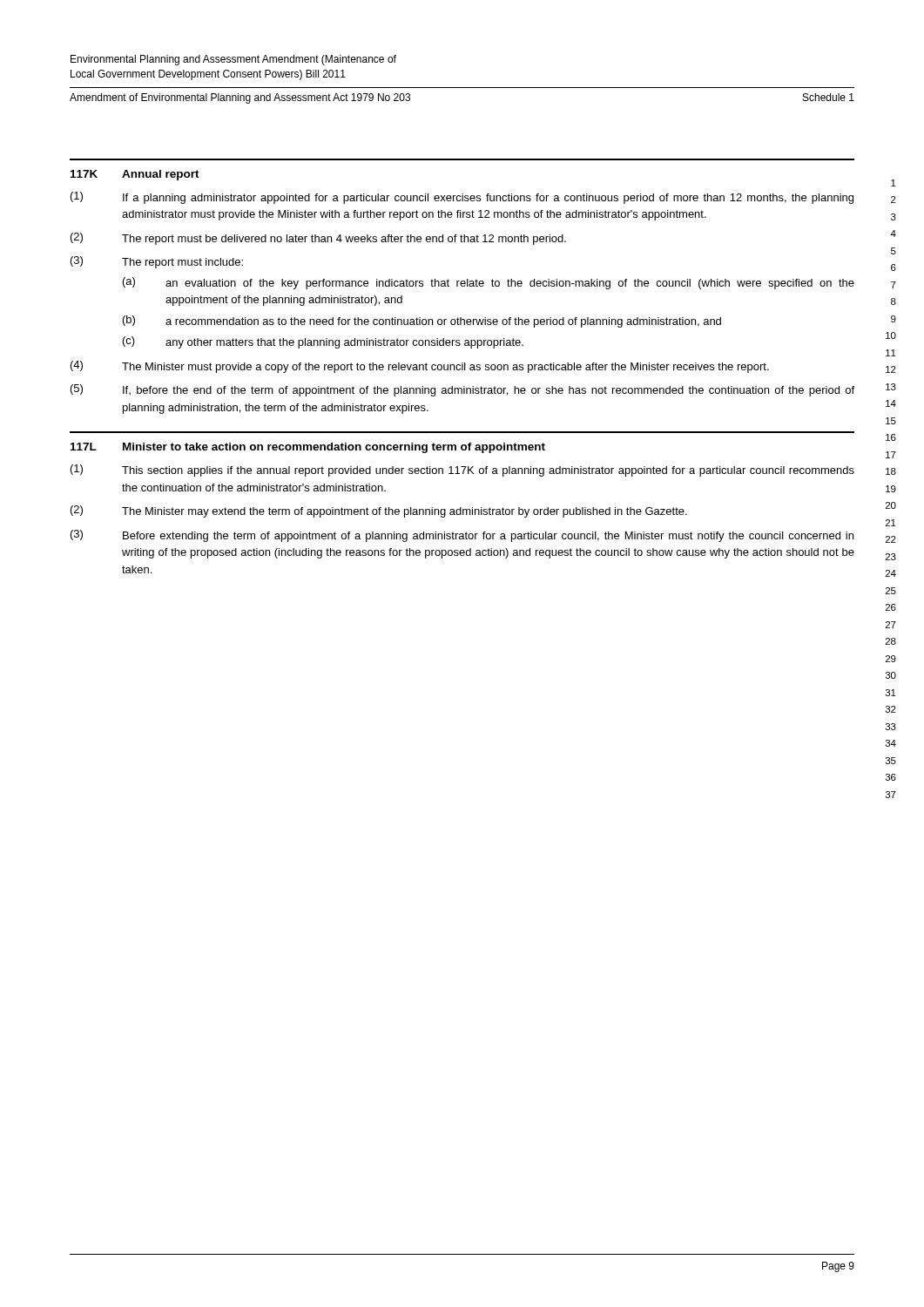Screen dimensions: 1307x924
Task: Where is the passage that starts "(2) The Minister"?
Action: [462, 511]
